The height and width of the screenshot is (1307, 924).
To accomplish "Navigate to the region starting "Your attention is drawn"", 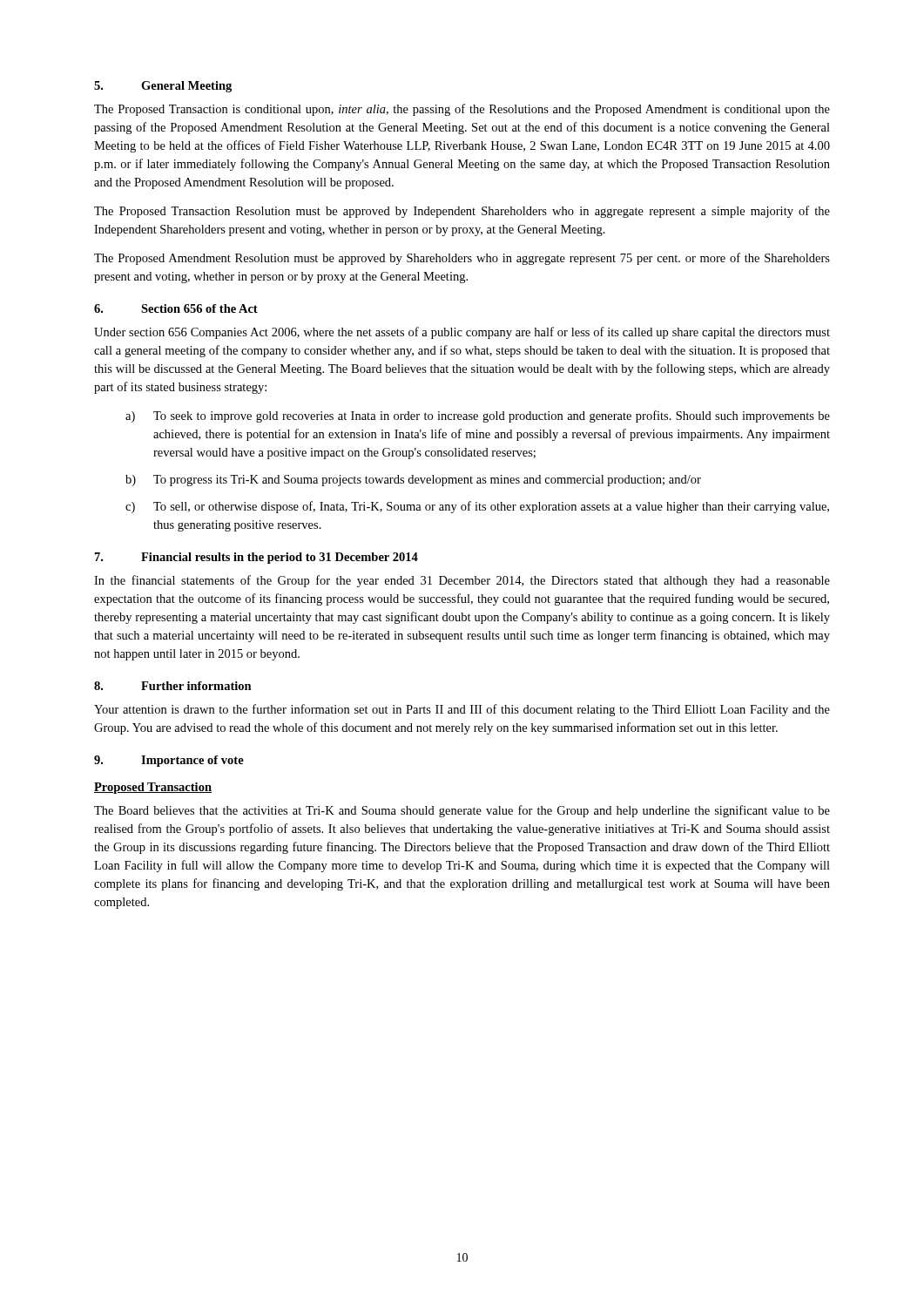I will (x=462, y=719).
